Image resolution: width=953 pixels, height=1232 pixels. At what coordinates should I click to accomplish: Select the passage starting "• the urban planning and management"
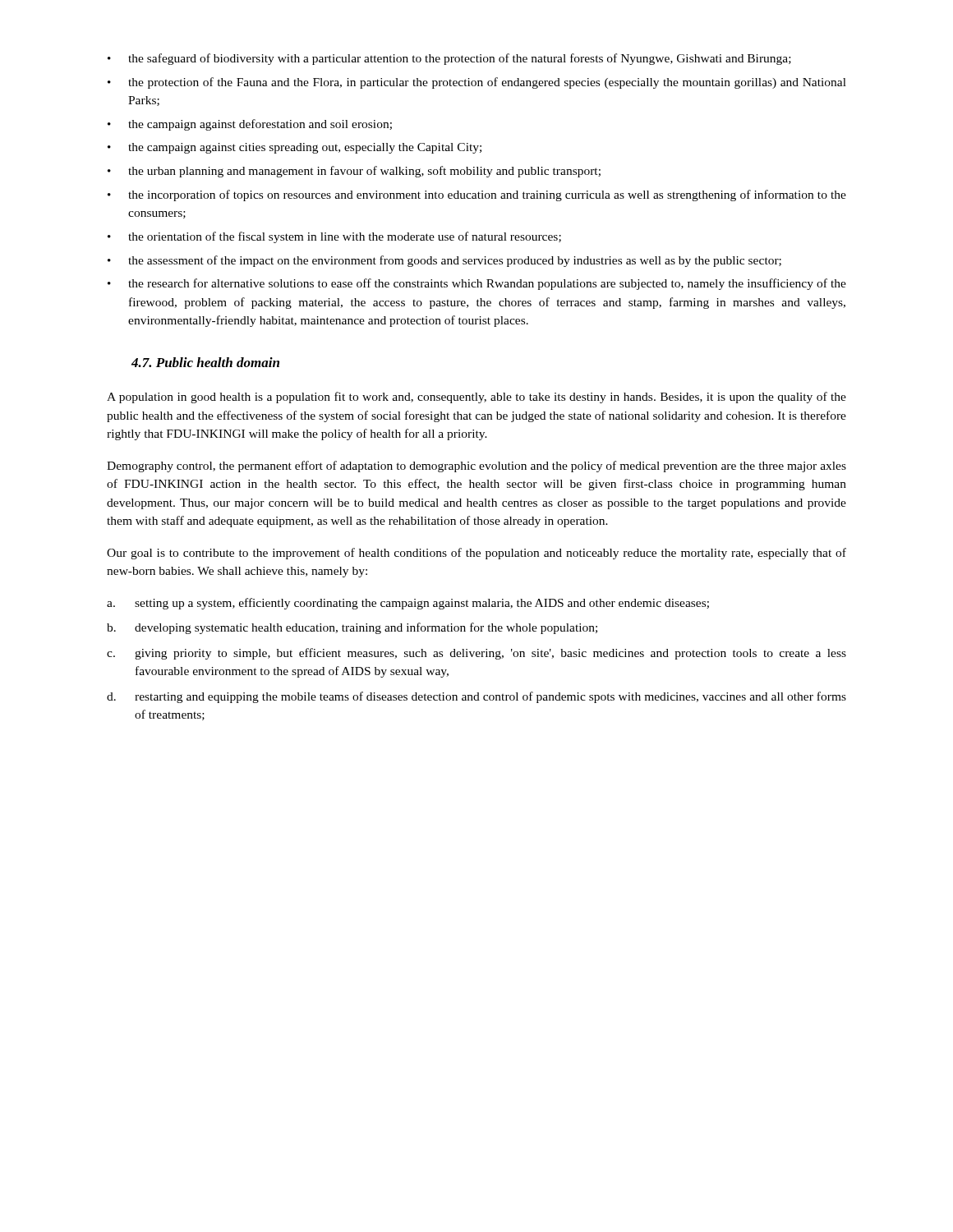point(476,171)
